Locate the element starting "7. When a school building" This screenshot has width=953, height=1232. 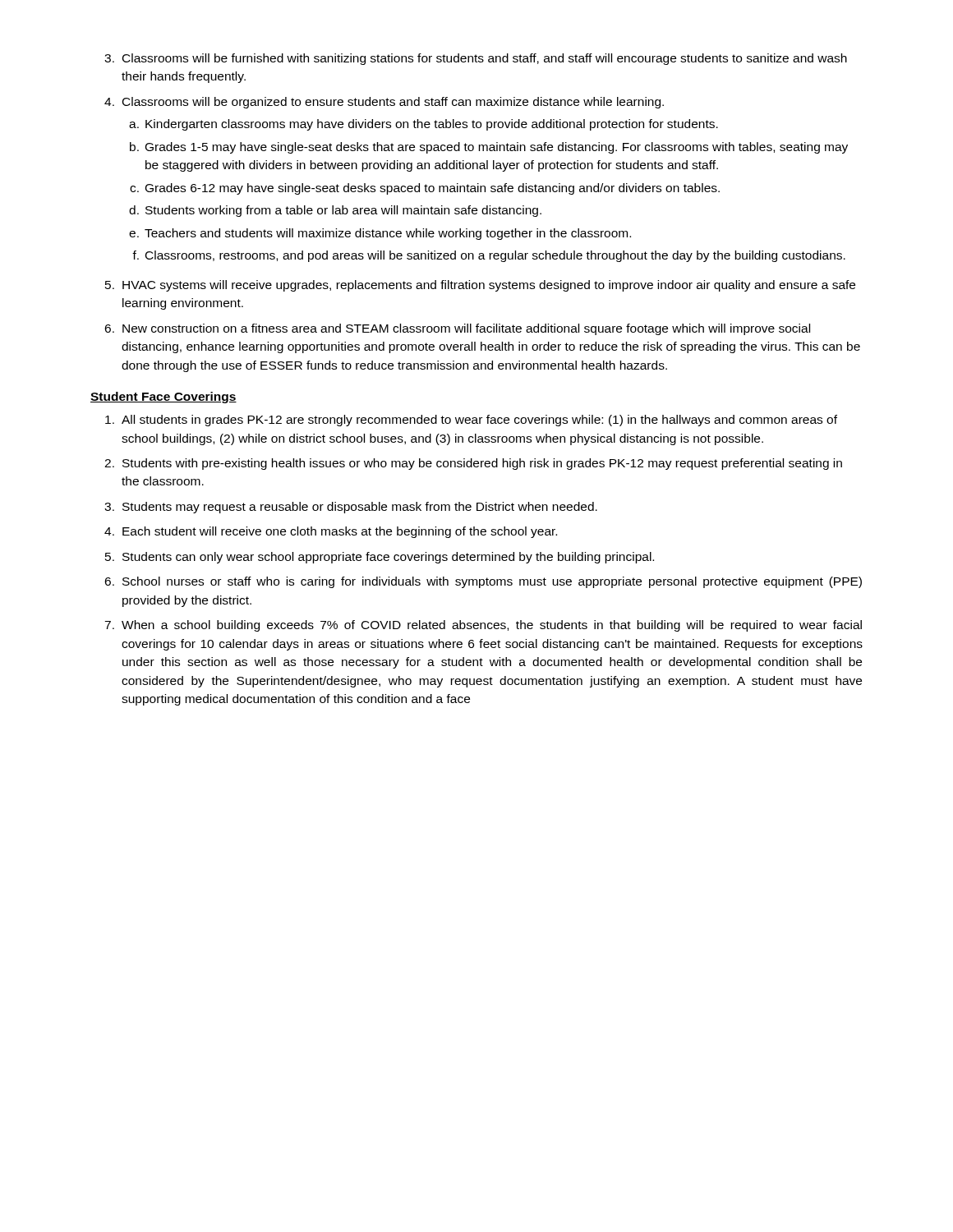click(x=476, y=662)
